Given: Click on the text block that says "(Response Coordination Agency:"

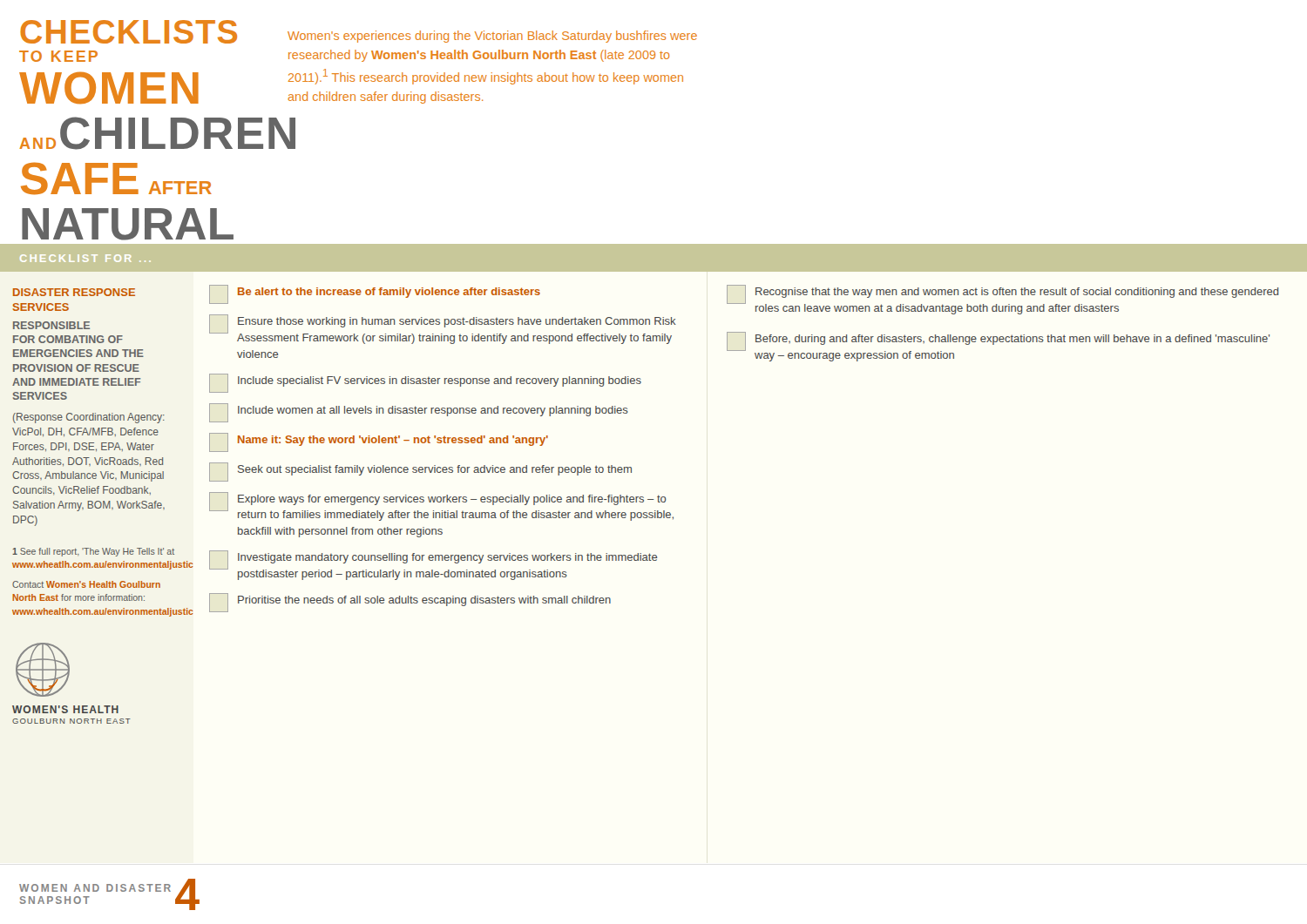Looking at the screenshot, I should 89,469.
